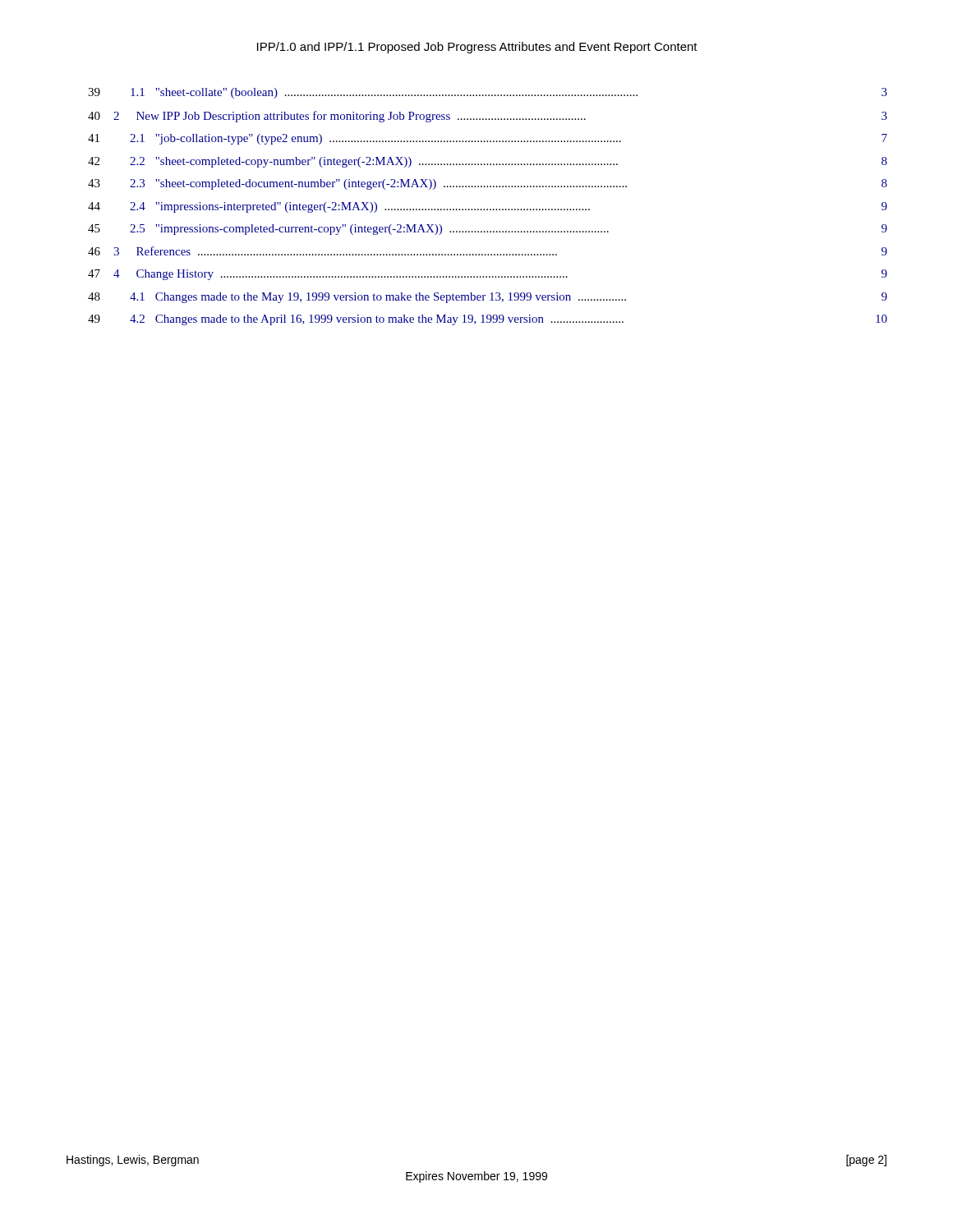
Task: Click on the element starting "48 4.1 Changes made to"
Action: [x=476, y=297]
